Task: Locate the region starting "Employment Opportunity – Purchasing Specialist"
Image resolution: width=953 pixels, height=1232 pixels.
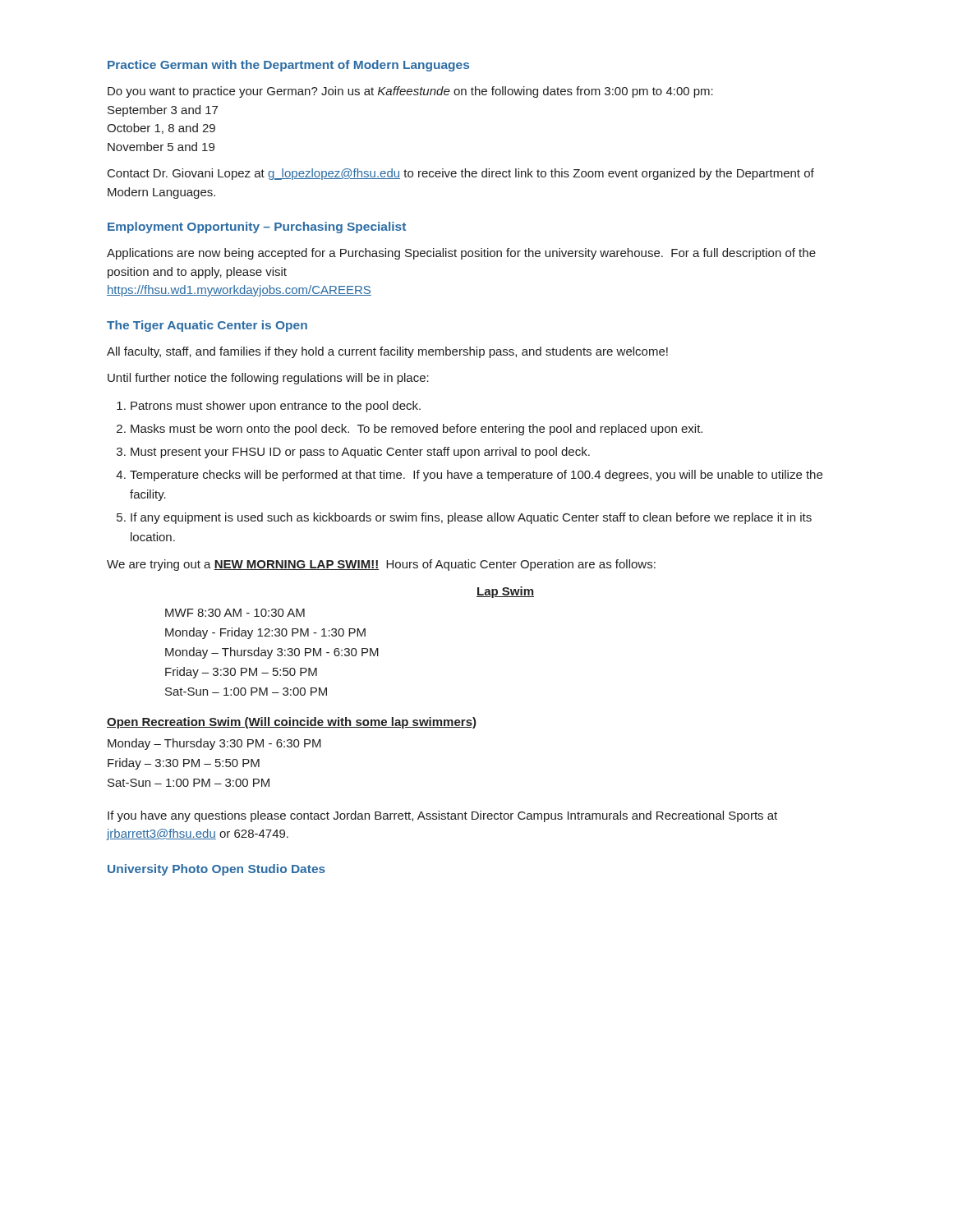Action: click(257, 228)
